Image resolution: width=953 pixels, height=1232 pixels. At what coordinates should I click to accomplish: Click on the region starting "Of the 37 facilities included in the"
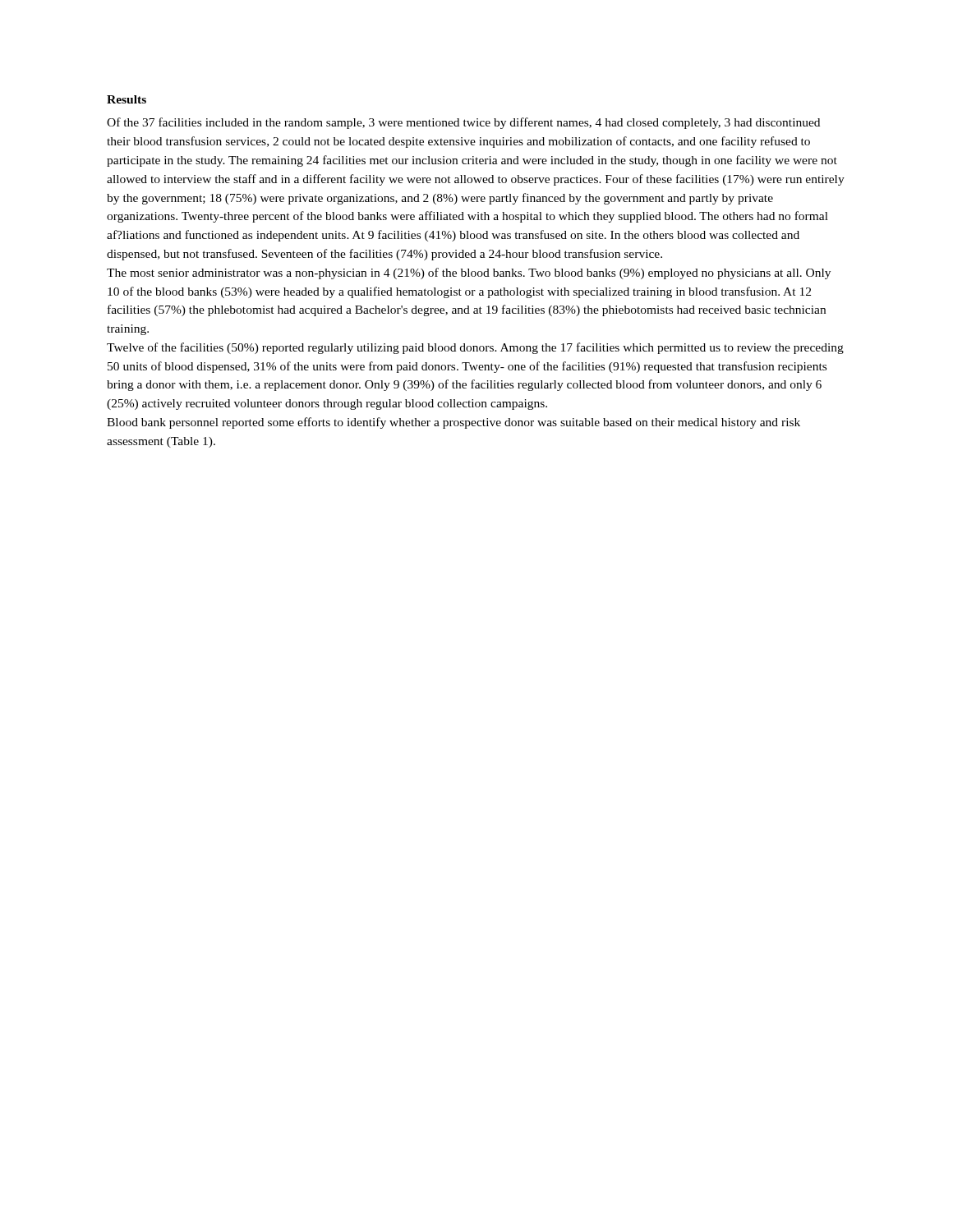(x=476, y=281)
